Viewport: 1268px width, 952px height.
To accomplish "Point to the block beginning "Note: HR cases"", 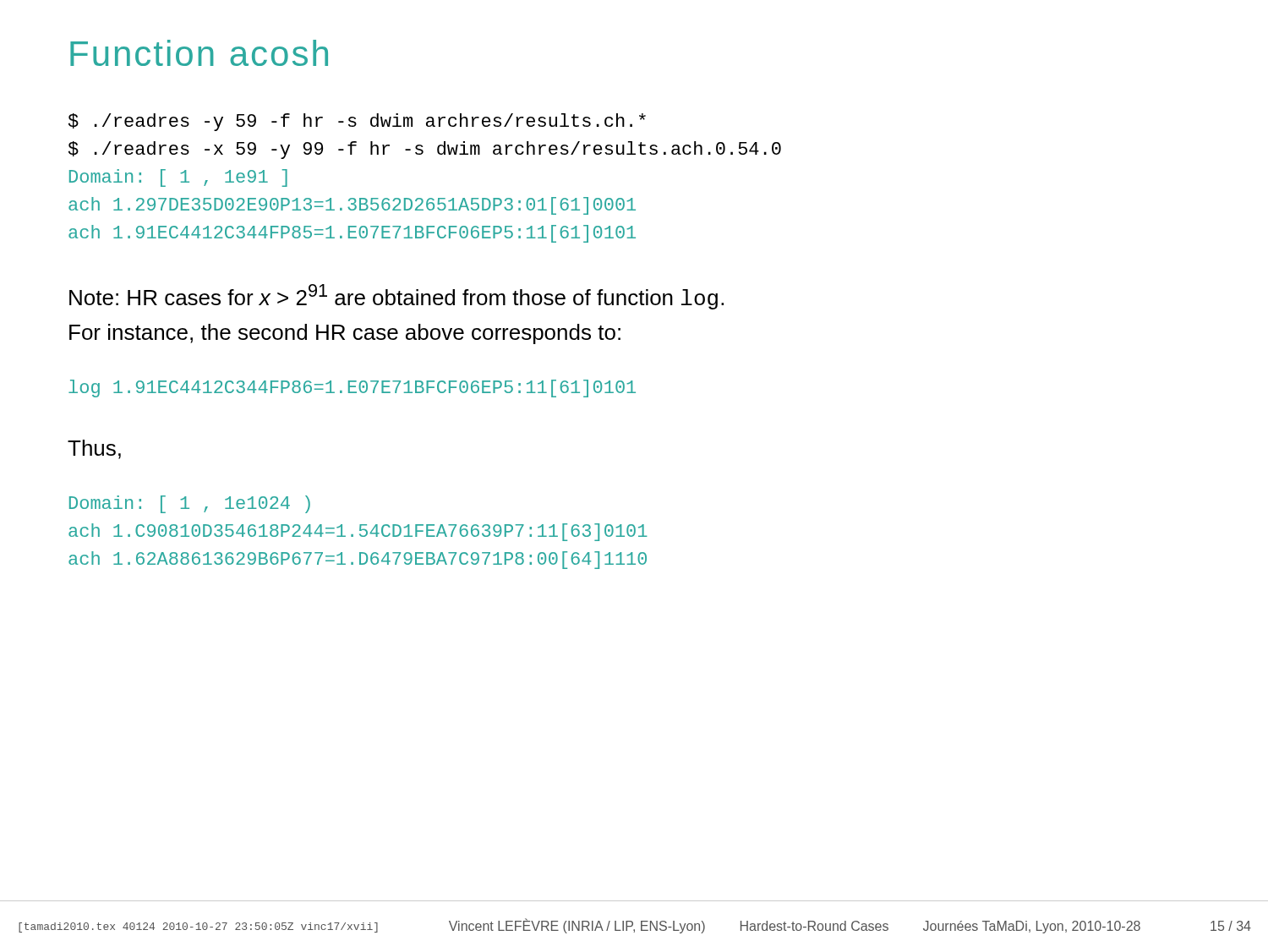I will point(397,312).
